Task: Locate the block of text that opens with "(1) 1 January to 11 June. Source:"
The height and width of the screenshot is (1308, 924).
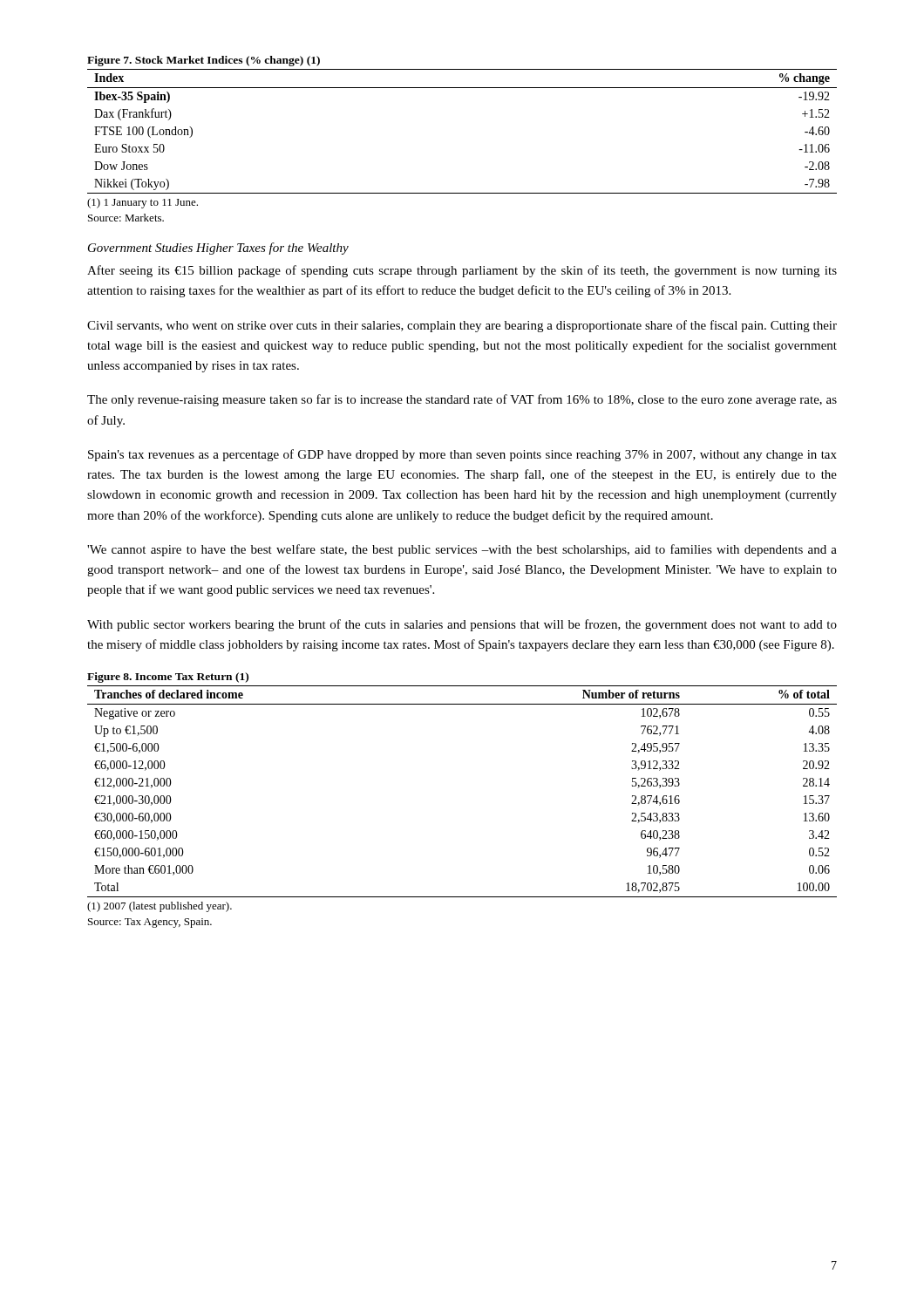Action: tap(143, 203)
